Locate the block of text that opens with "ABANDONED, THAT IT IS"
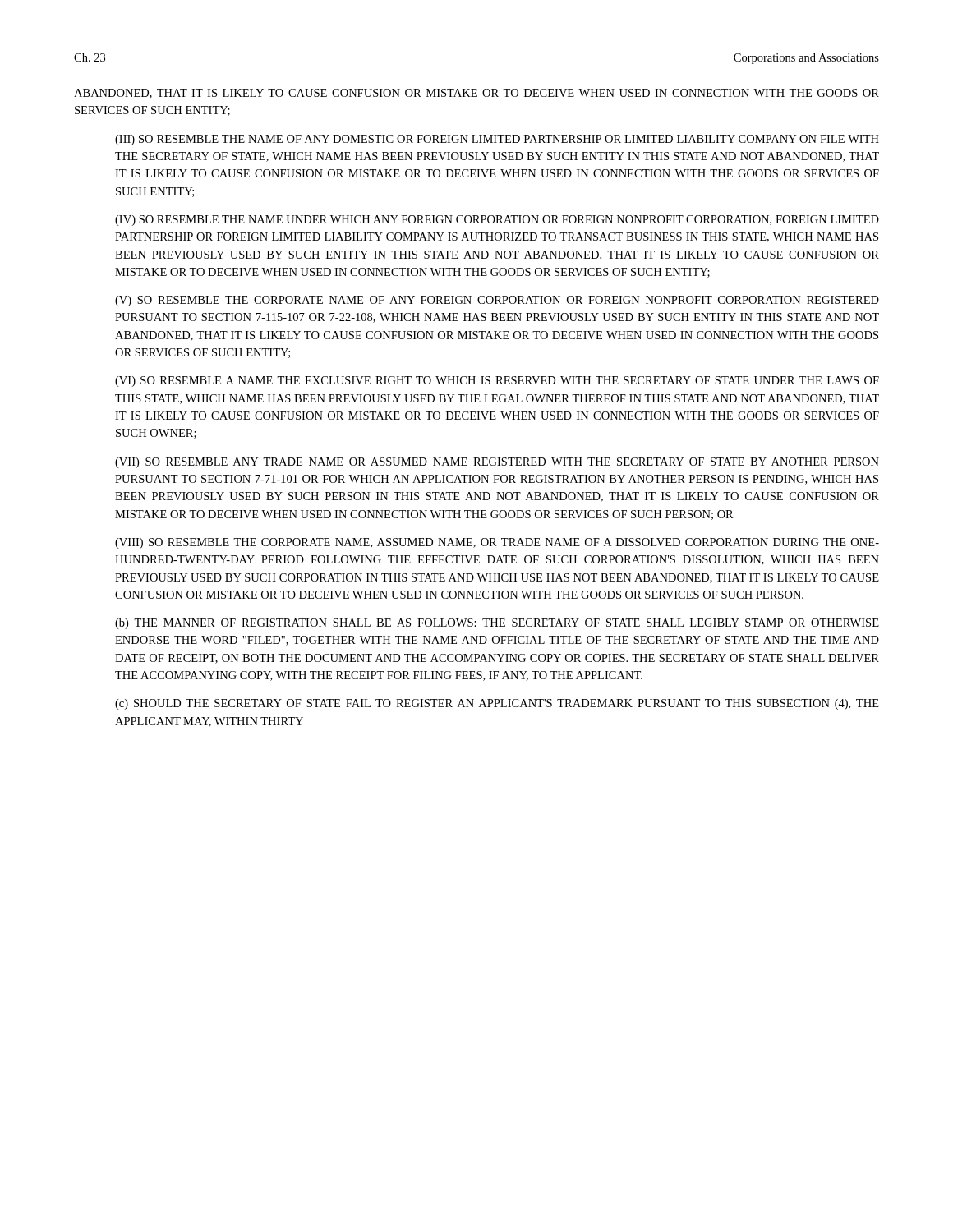The height and width of the screenshot is (1232, 953). tap(476, 102)
